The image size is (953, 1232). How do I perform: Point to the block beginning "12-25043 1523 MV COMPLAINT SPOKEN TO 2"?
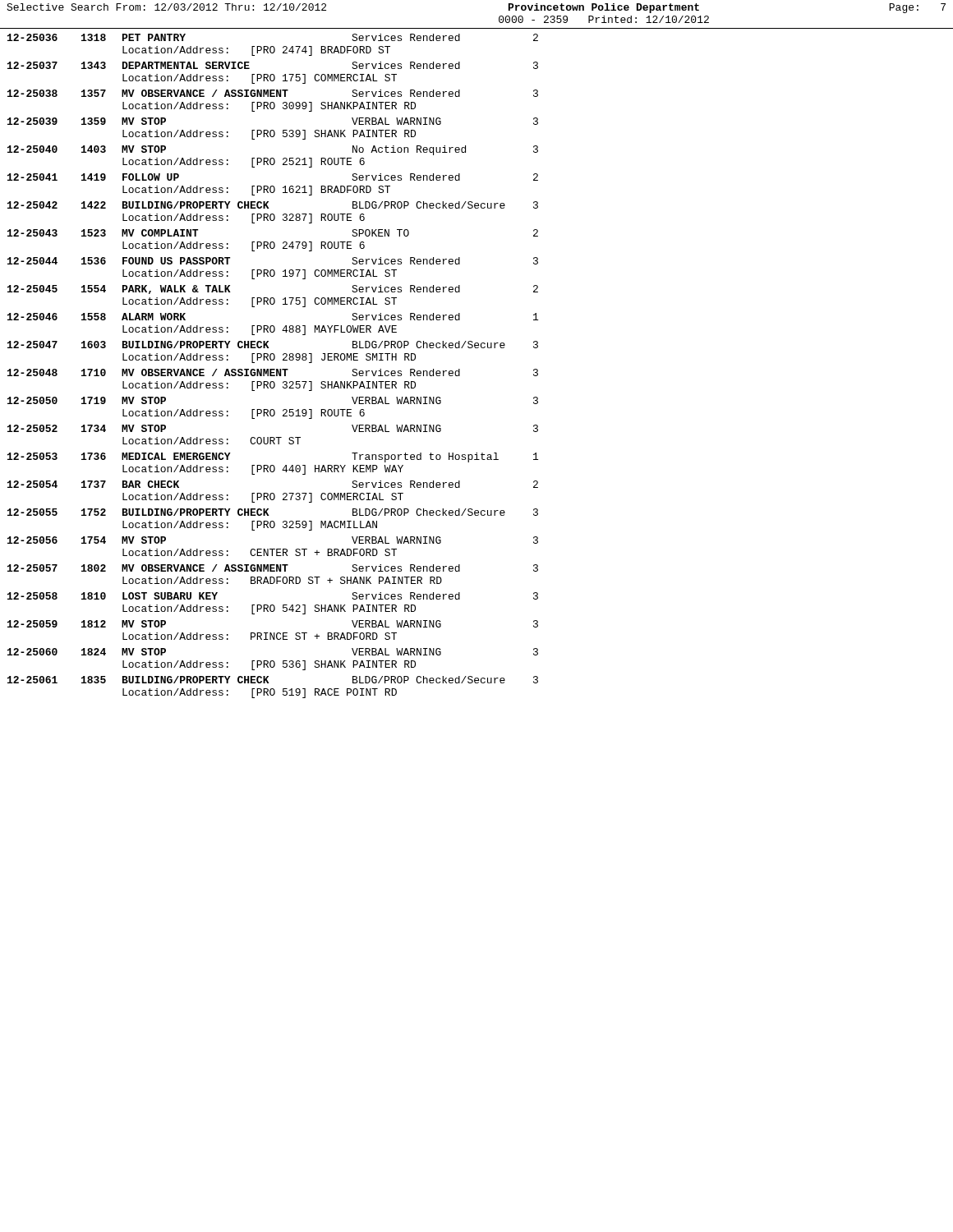point(273,240)
